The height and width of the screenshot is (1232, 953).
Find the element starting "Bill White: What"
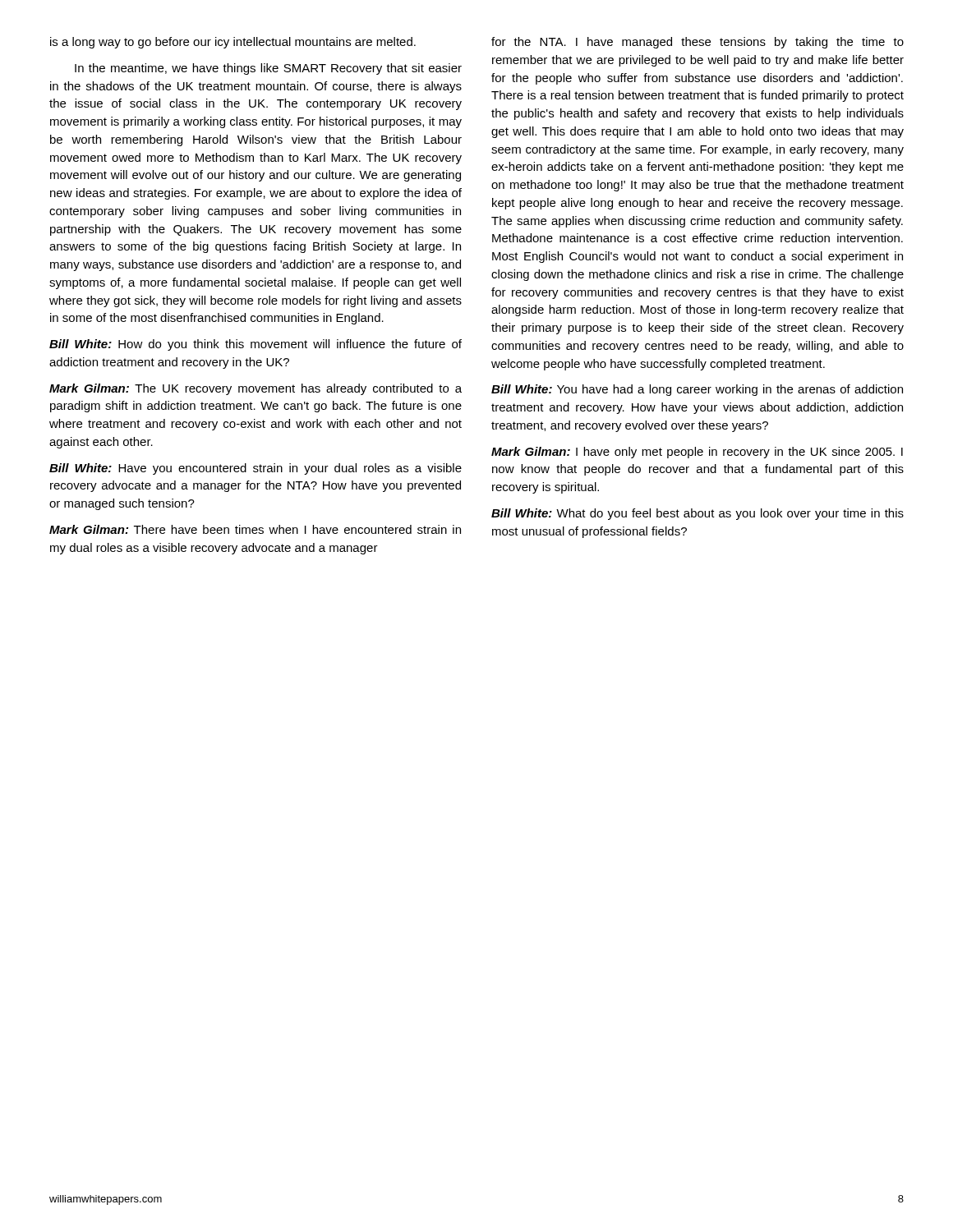tap(698, 522)
